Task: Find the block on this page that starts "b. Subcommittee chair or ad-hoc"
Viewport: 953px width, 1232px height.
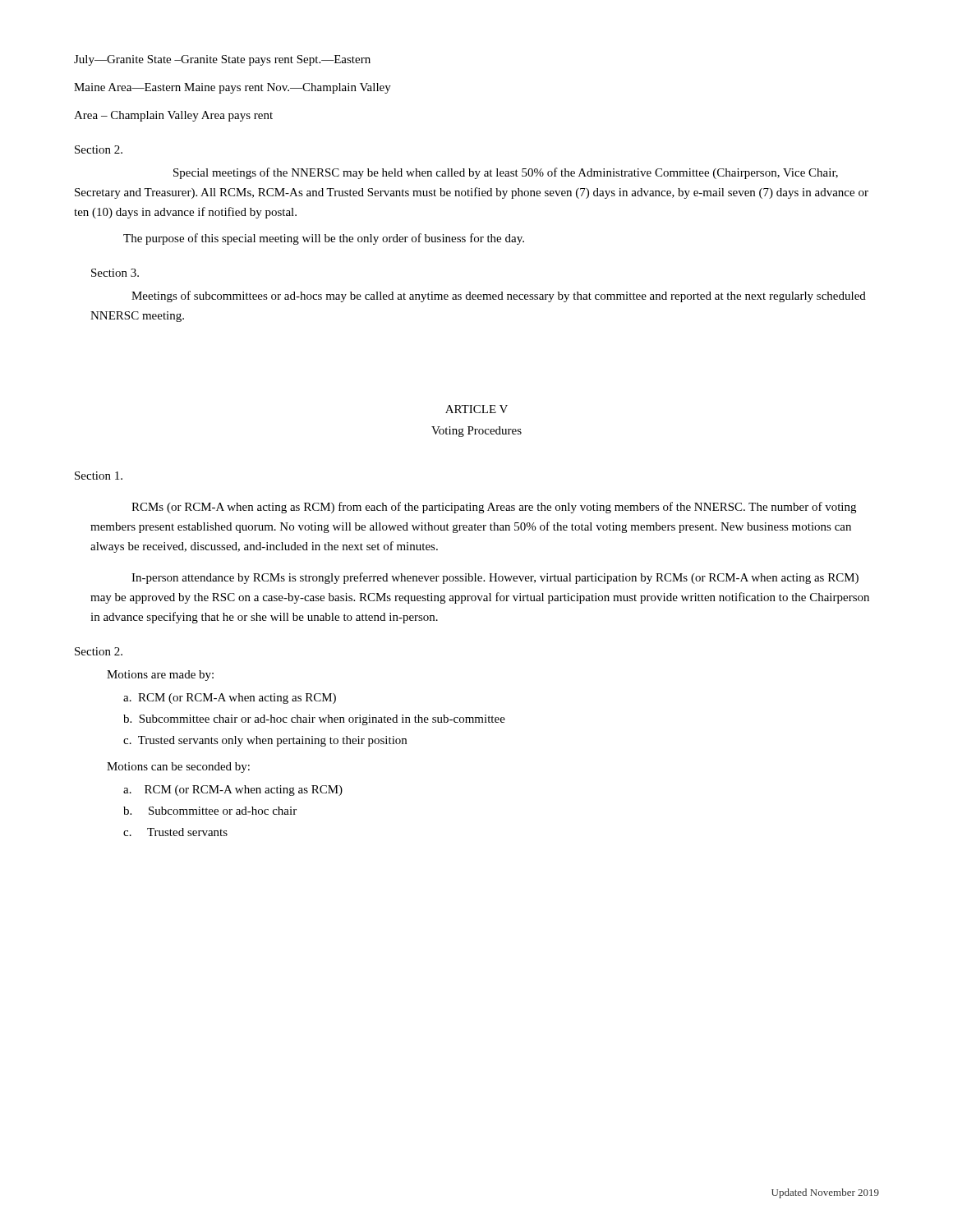Action: pos(314,719)
